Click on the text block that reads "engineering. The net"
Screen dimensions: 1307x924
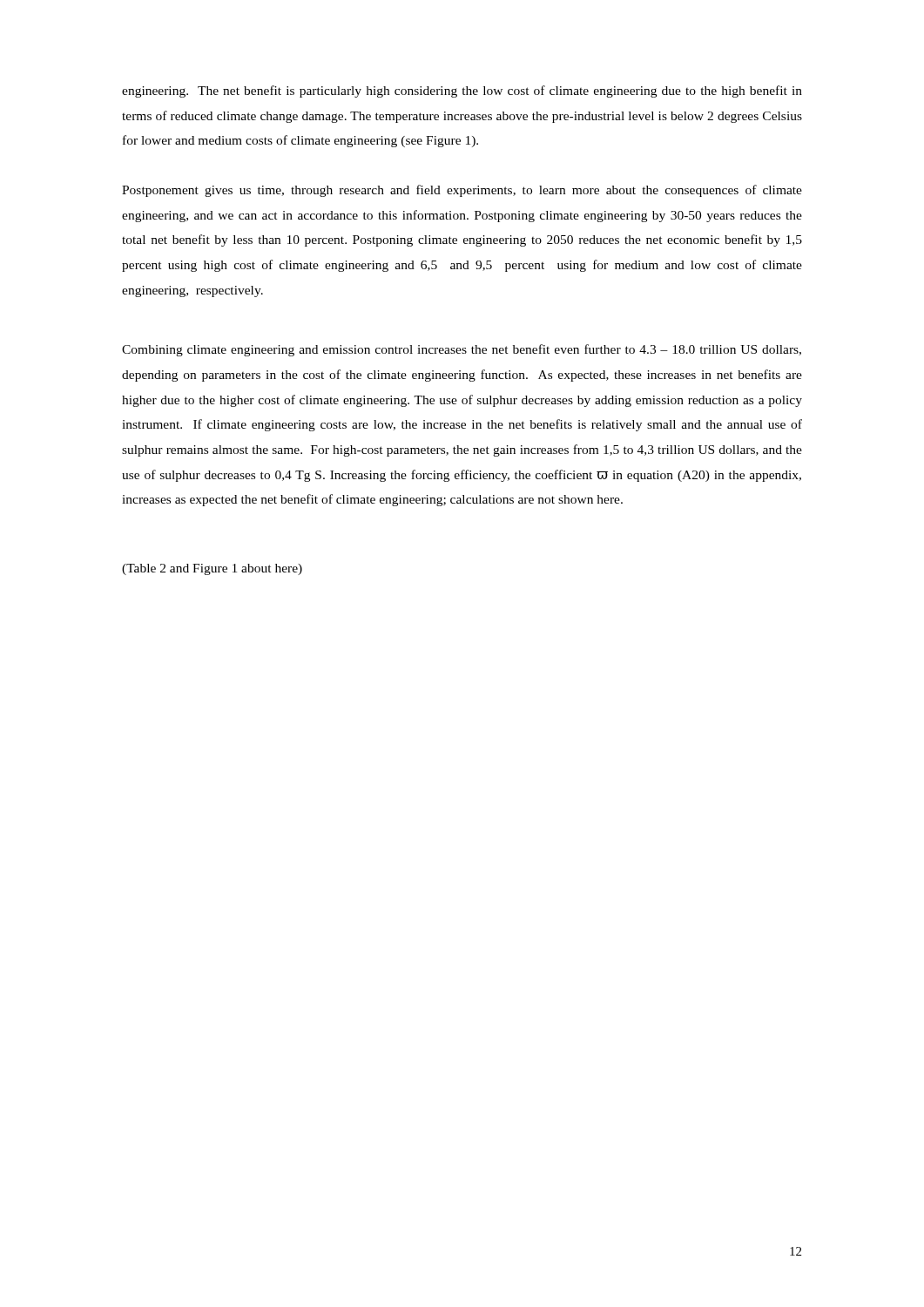462,115
